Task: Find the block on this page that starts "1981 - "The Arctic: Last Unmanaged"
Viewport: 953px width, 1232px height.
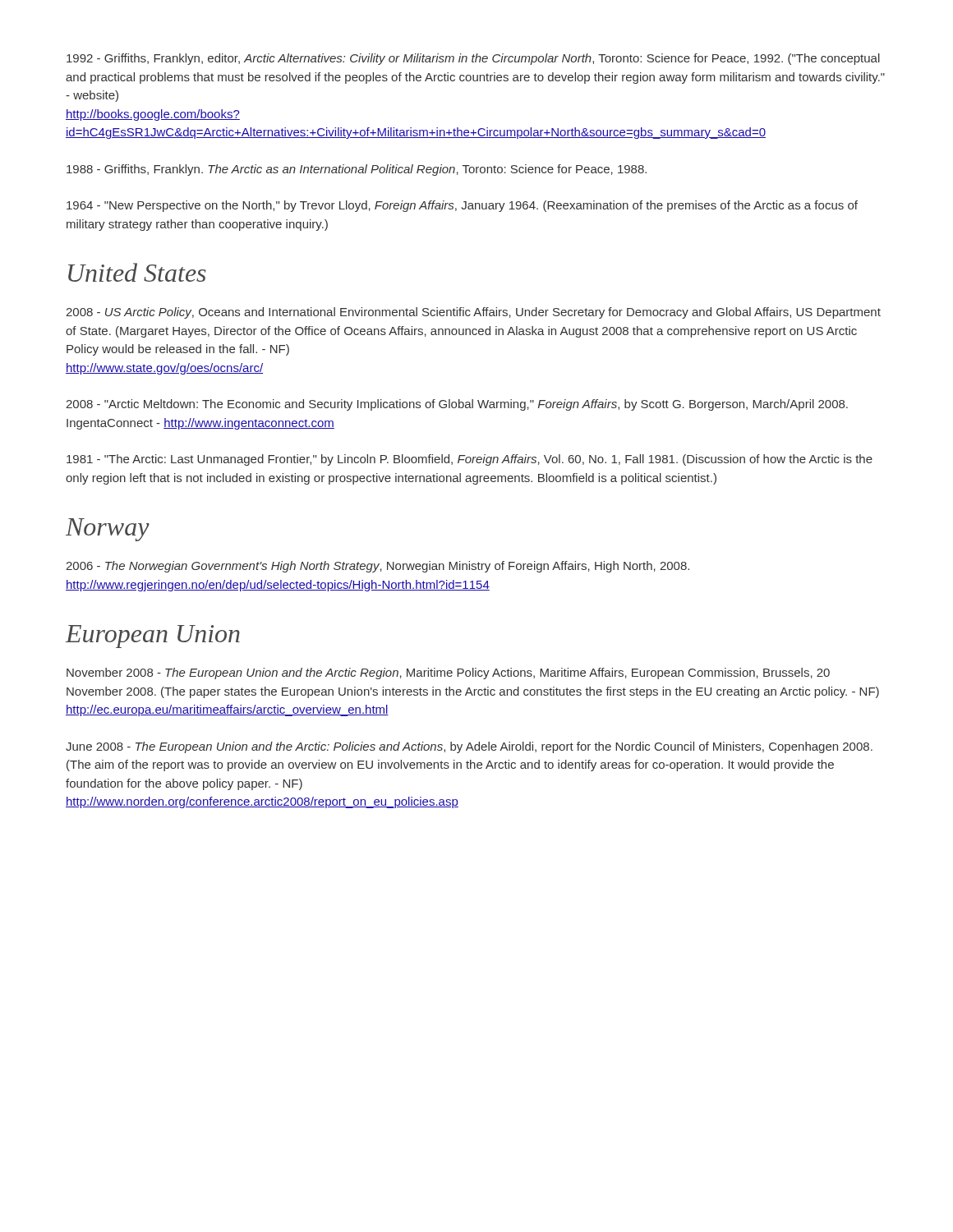Action: [x=469, y=468]
